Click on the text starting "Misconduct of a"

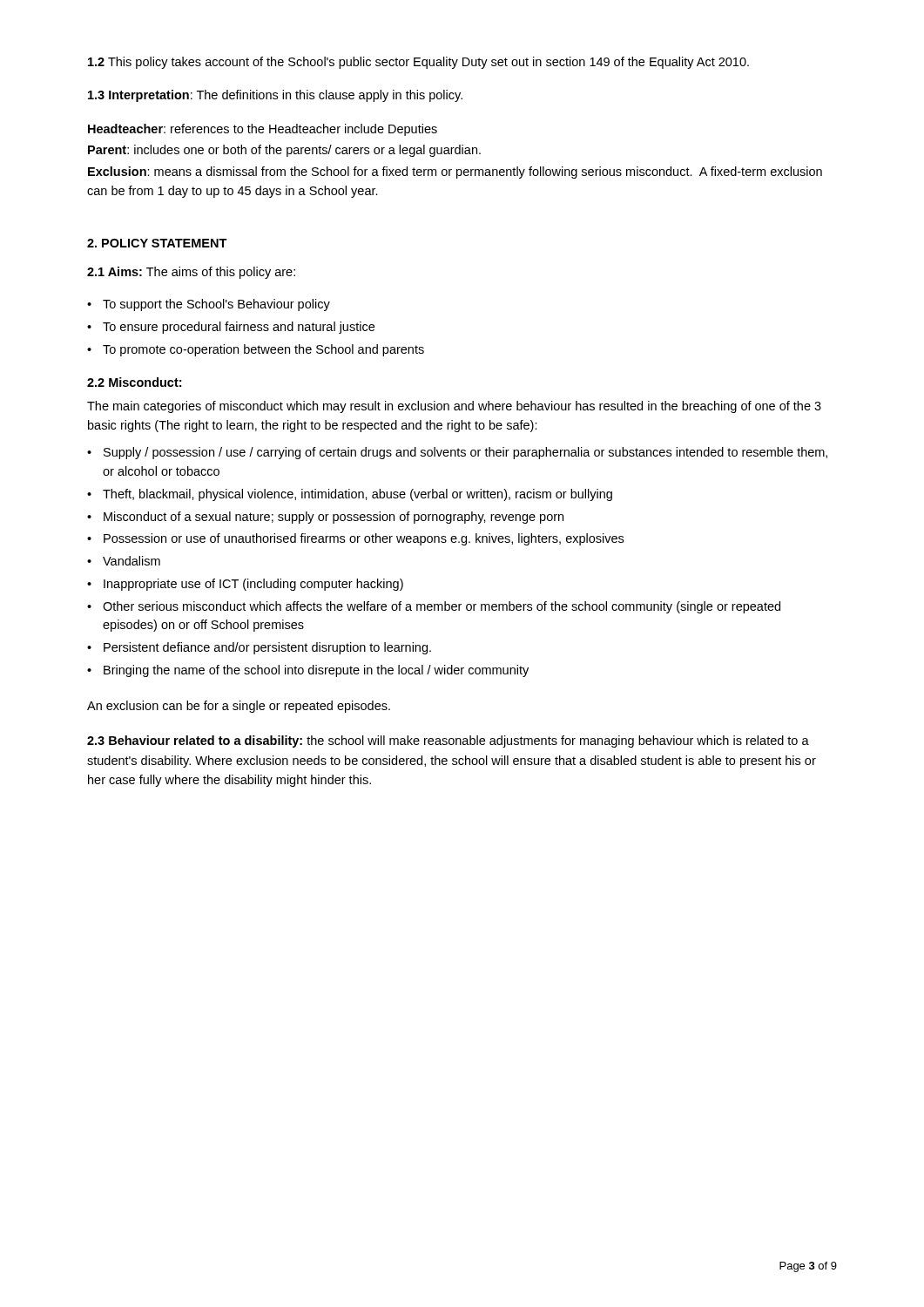coord(334,516)
